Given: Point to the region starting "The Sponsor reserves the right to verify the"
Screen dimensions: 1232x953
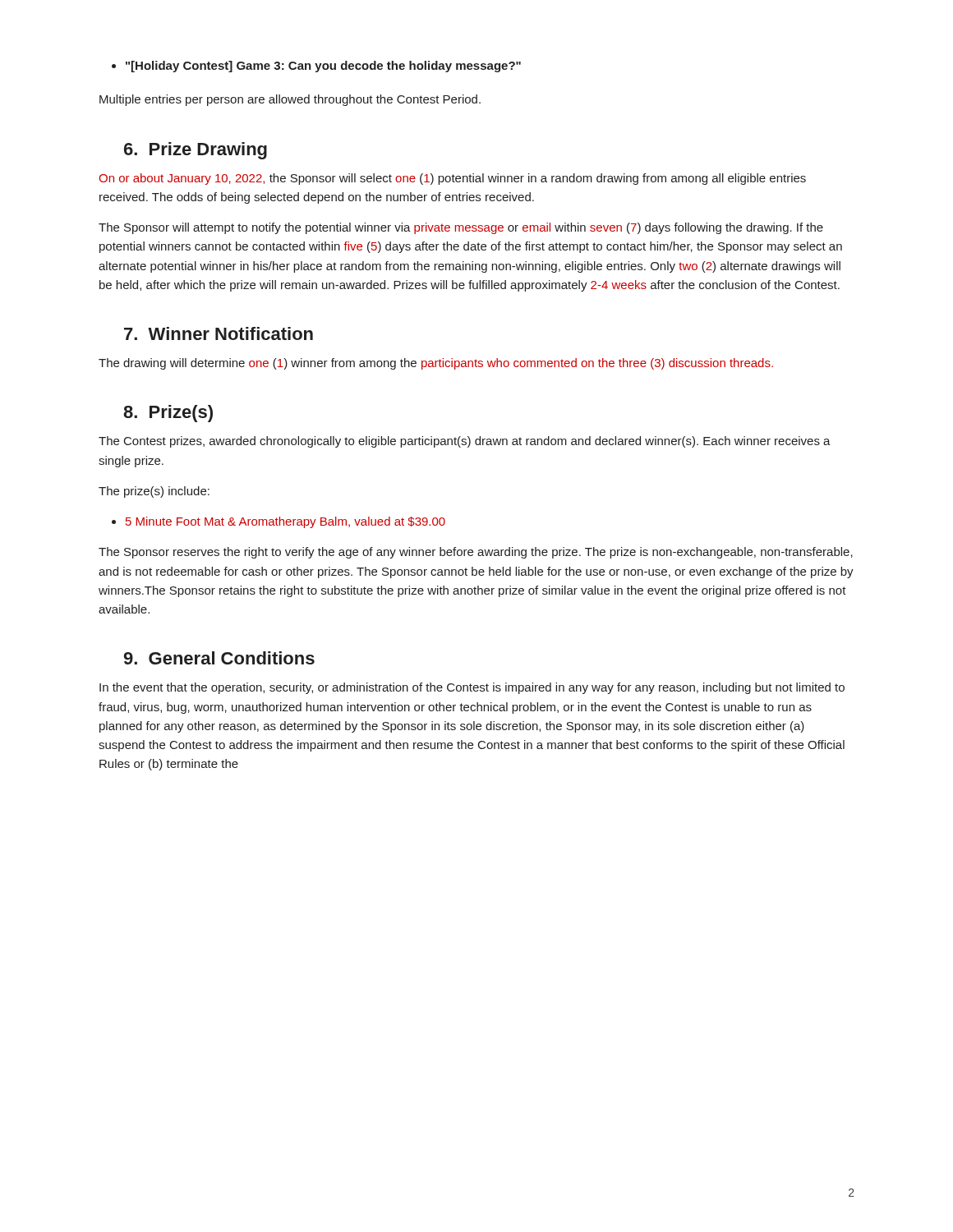Looking at the screenshot, I should (476, 581).
